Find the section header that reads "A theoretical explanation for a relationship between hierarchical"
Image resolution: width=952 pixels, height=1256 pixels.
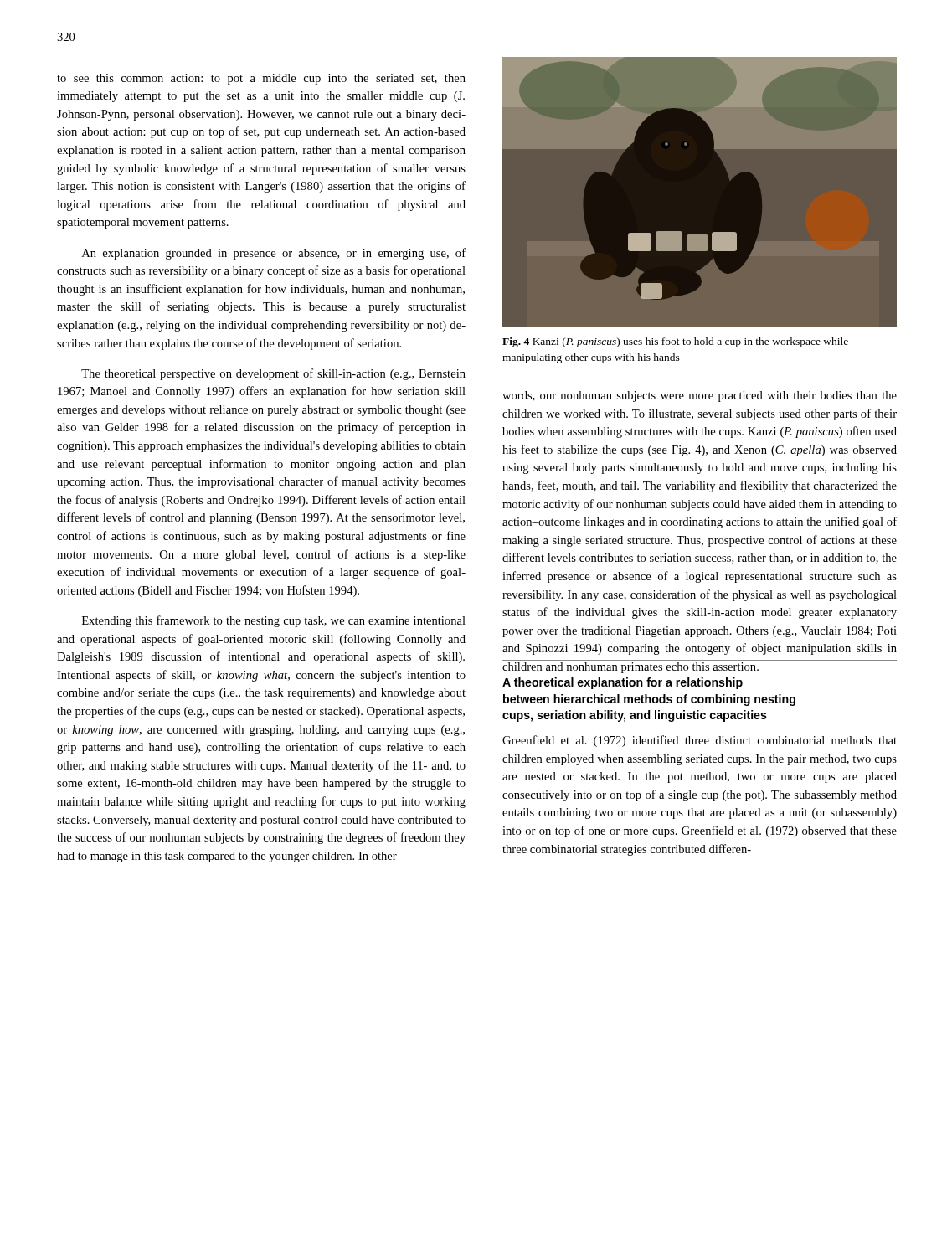coord(649,699)
